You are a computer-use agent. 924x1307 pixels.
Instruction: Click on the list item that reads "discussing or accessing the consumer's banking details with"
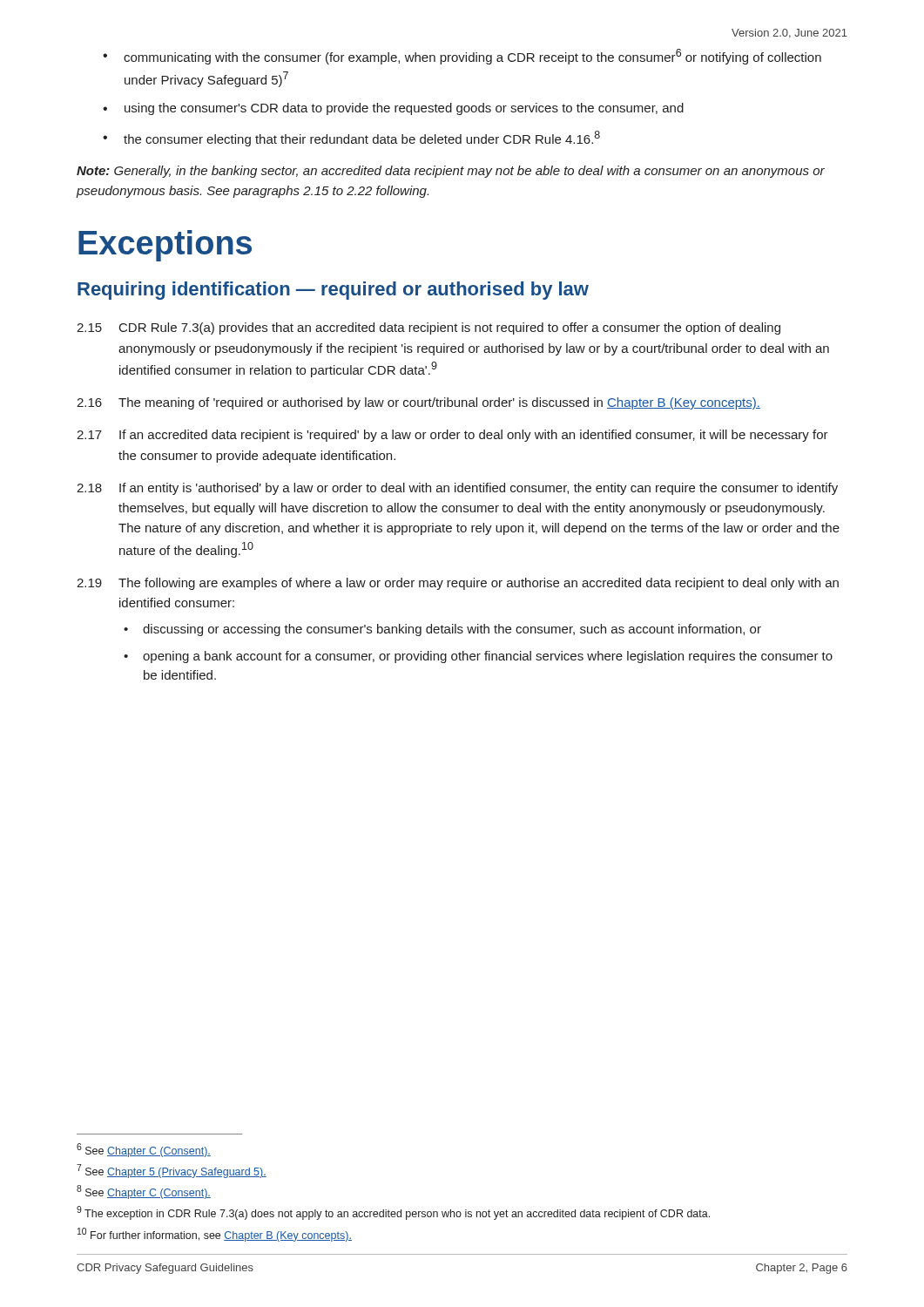click(452, 629)
